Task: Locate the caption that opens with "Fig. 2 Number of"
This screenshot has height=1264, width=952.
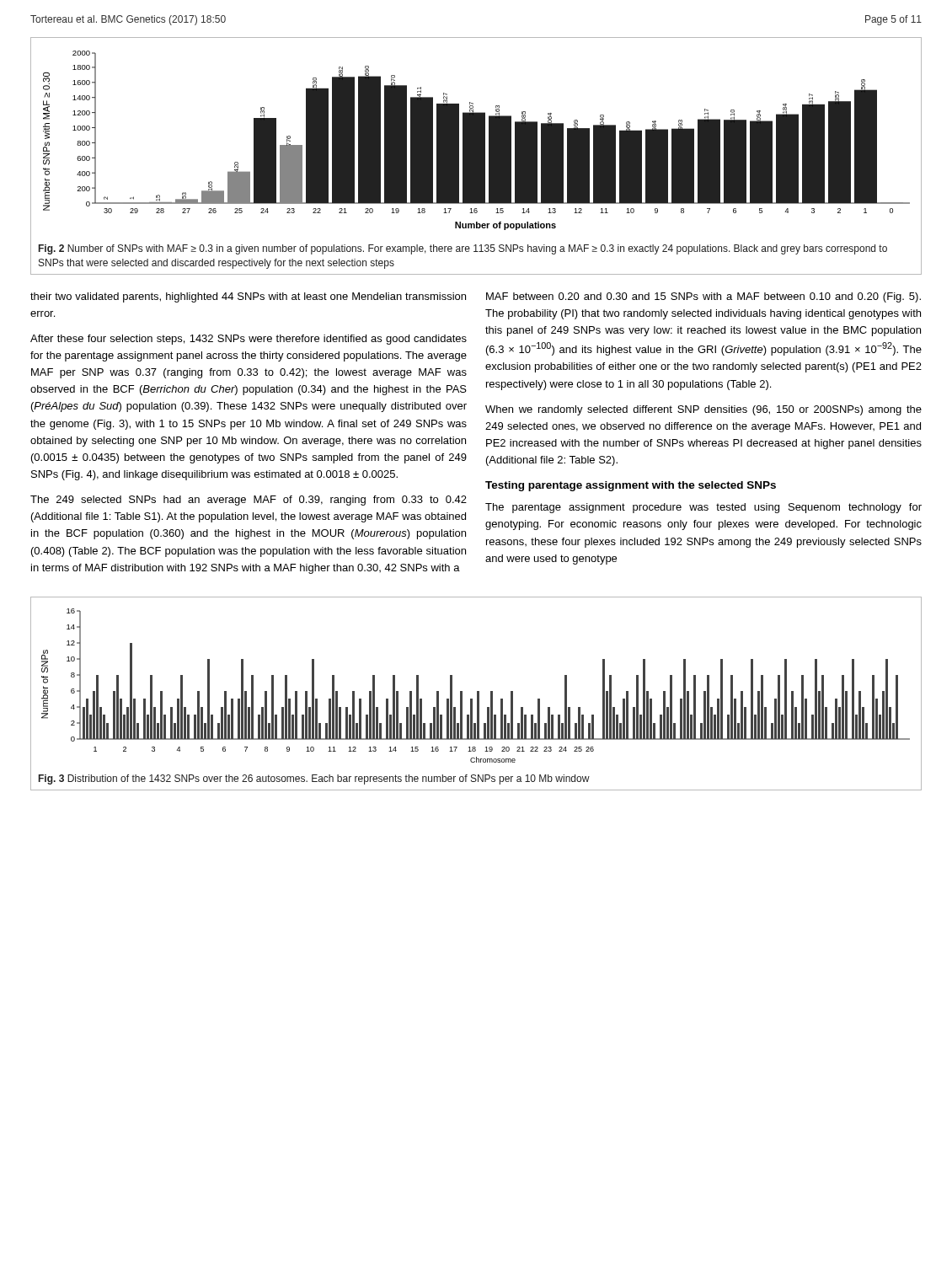Action: (463, 256)
